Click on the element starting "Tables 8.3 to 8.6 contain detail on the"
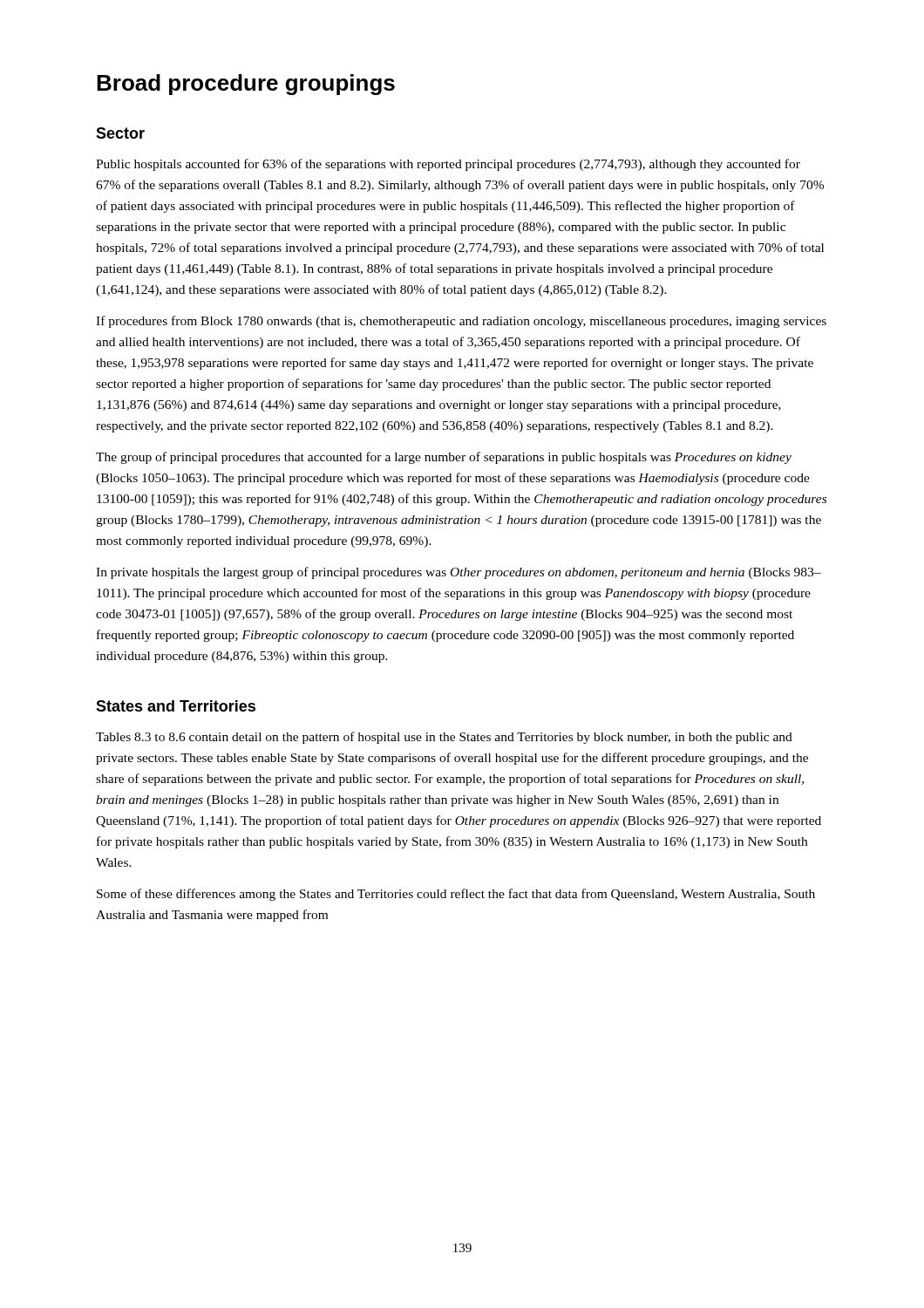 pos(459,800)
